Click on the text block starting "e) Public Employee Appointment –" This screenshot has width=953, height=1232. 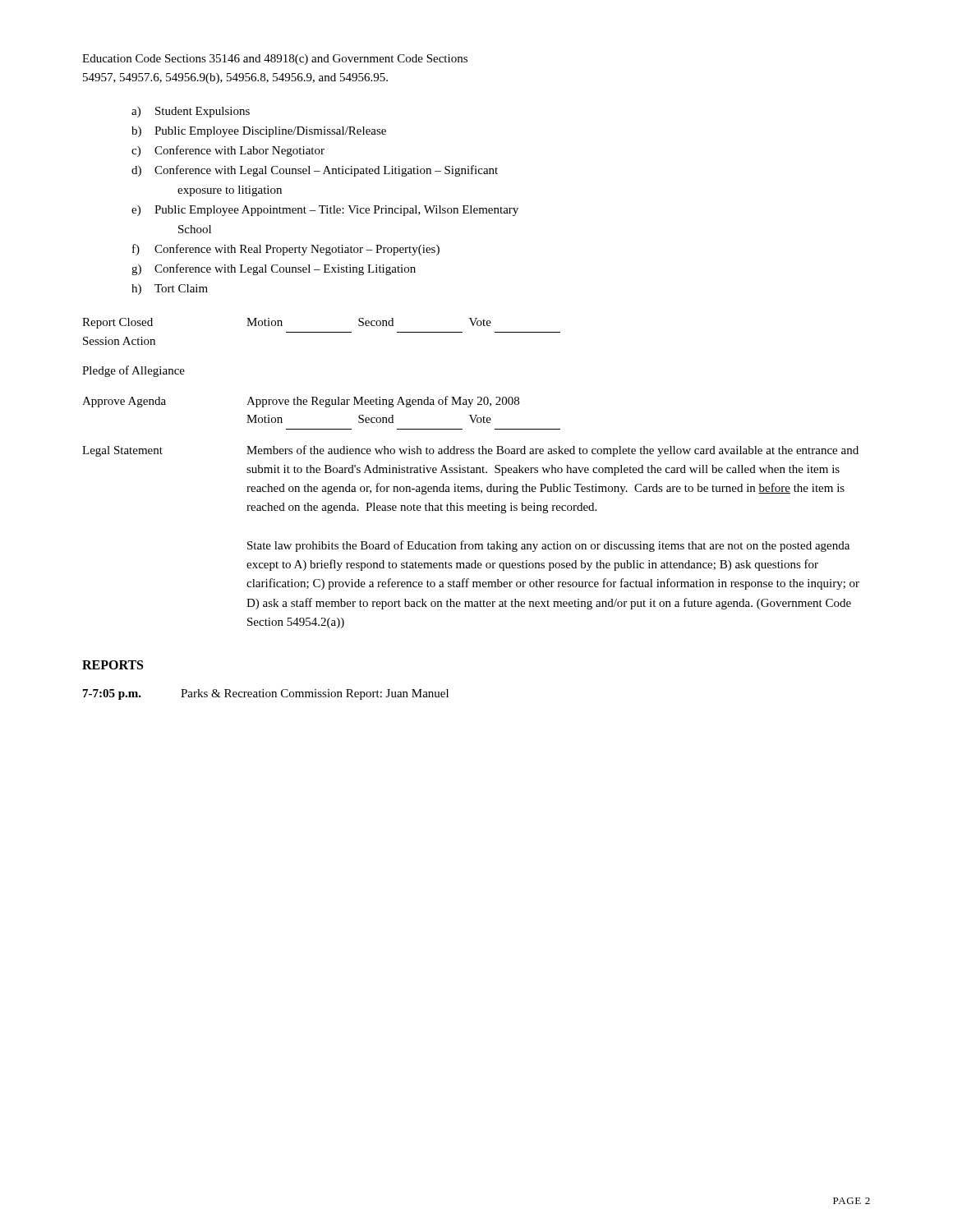(x=501, y=219)
